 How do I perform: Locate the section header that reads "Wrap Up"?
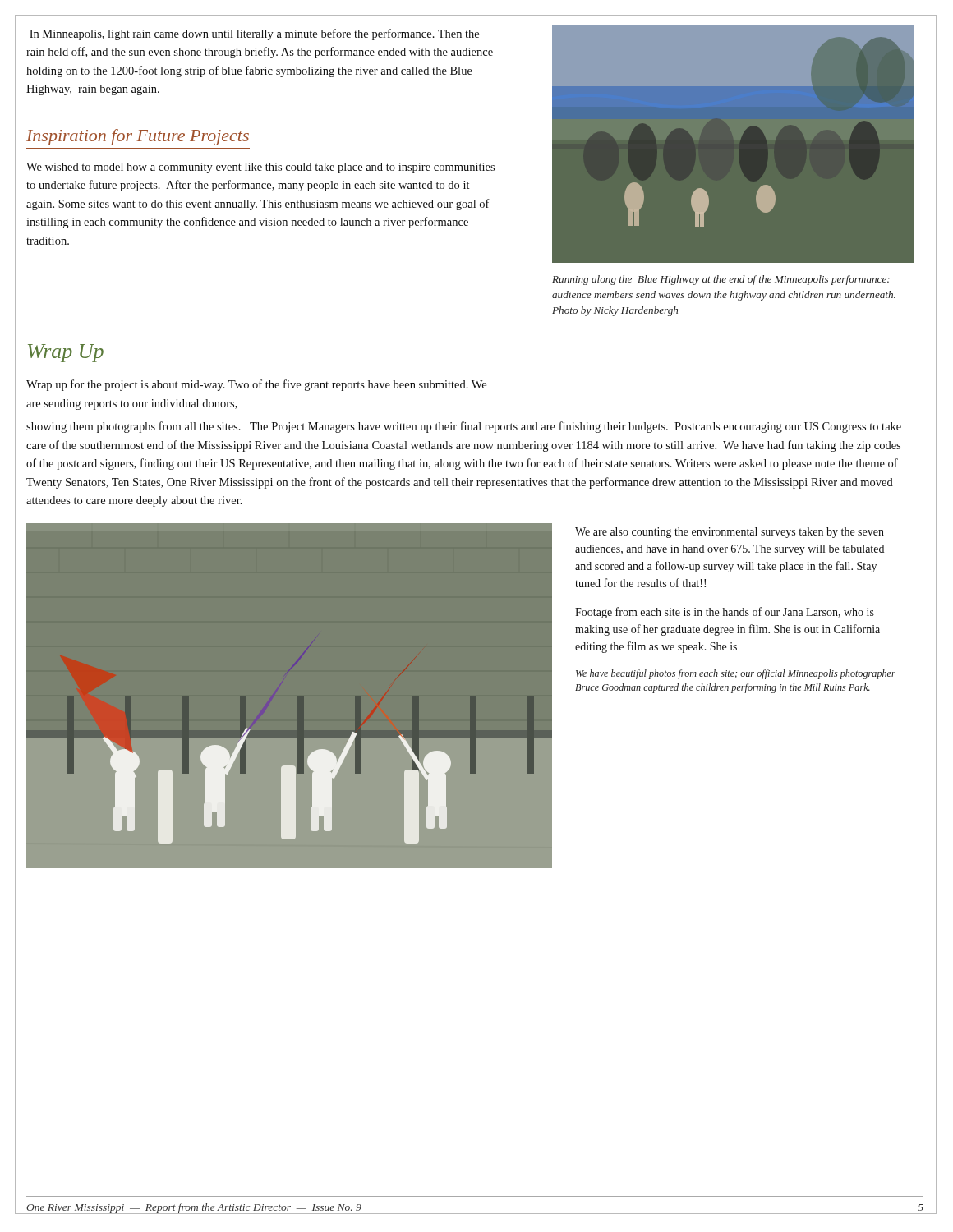click(x=65, y=352)
